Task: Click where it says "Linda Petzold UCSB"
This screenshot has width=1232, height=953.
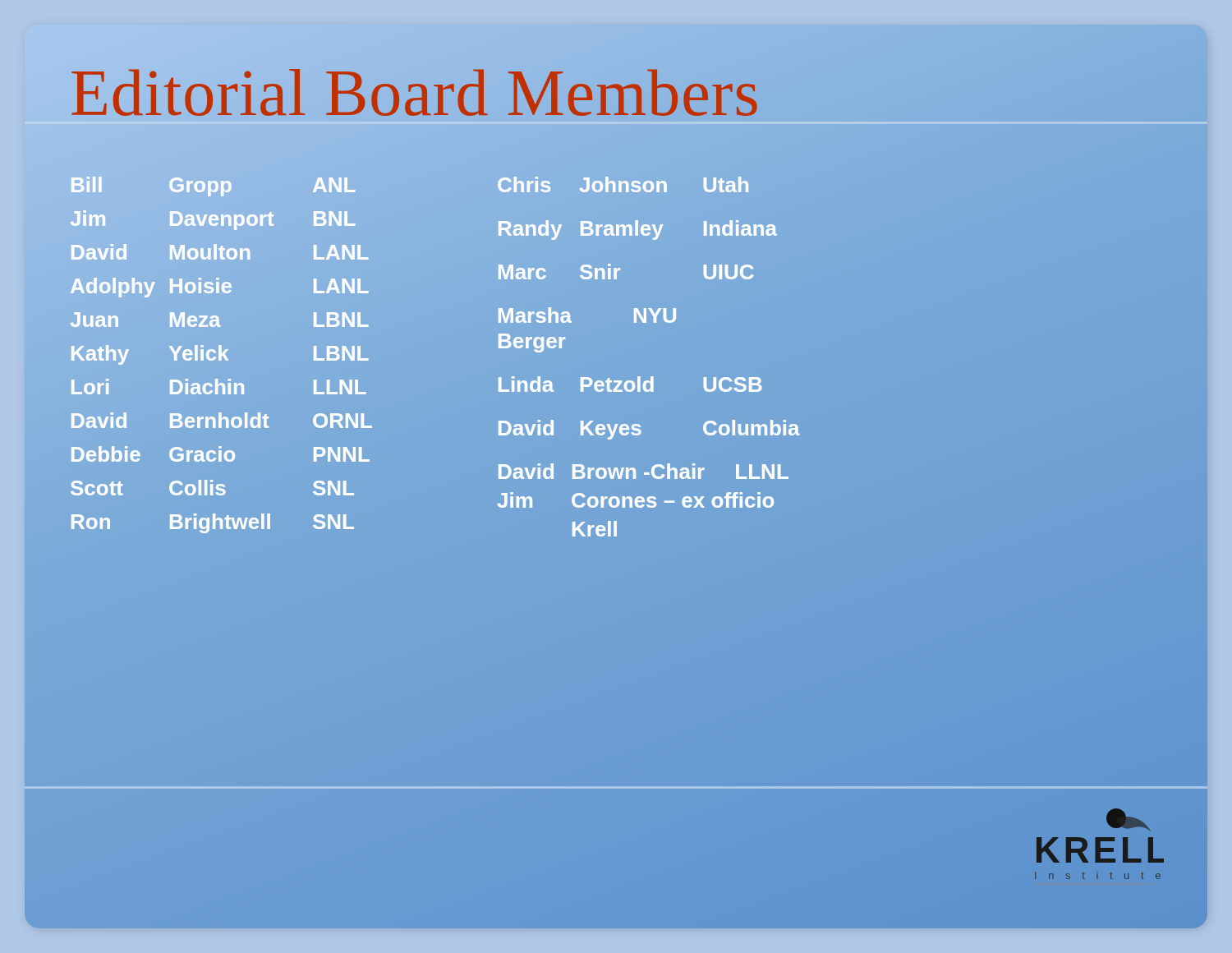Action: tap(630, 384)
